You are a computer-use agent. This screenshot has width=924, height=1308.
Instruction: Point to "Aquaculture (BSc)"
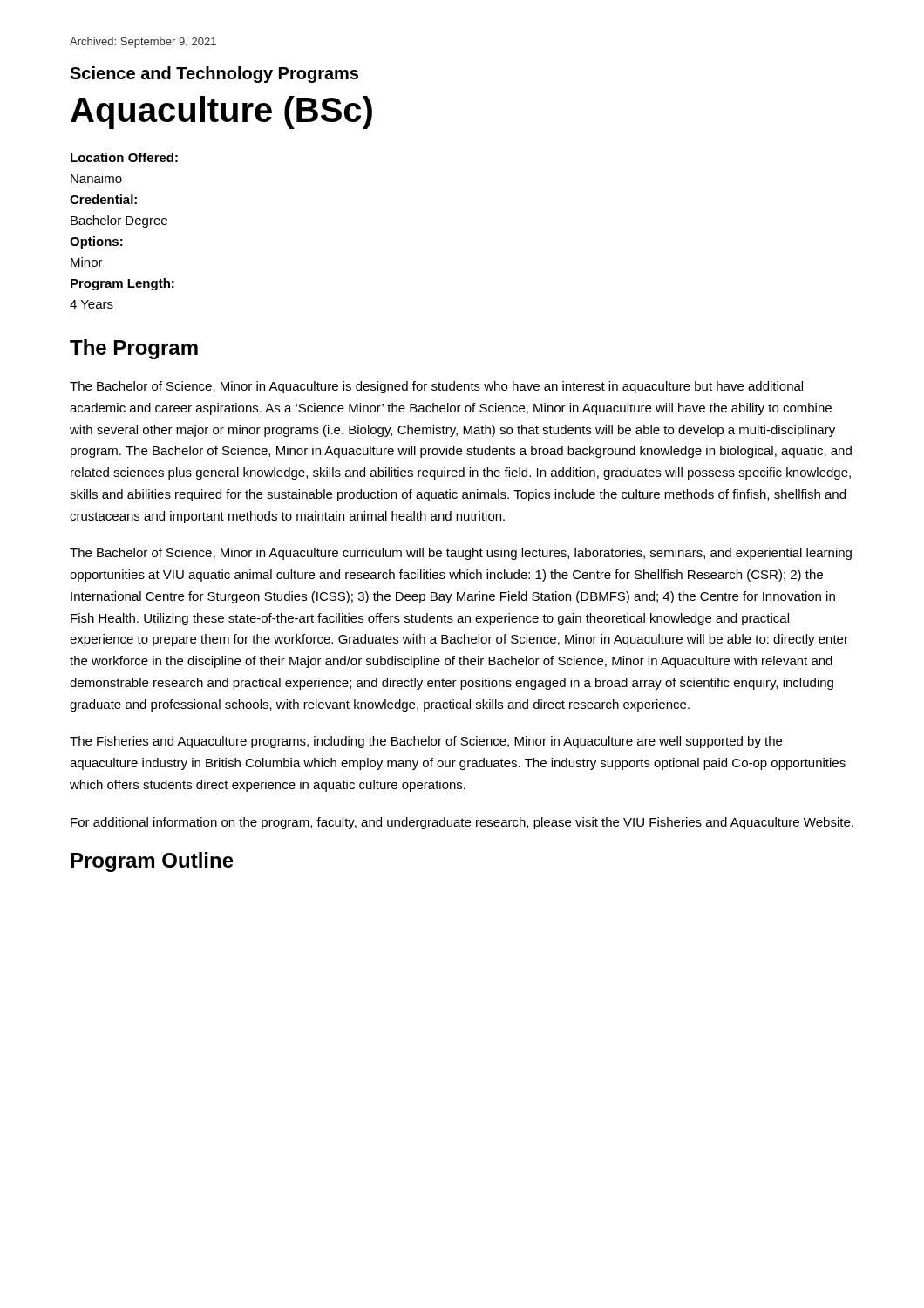click(222, 110)
